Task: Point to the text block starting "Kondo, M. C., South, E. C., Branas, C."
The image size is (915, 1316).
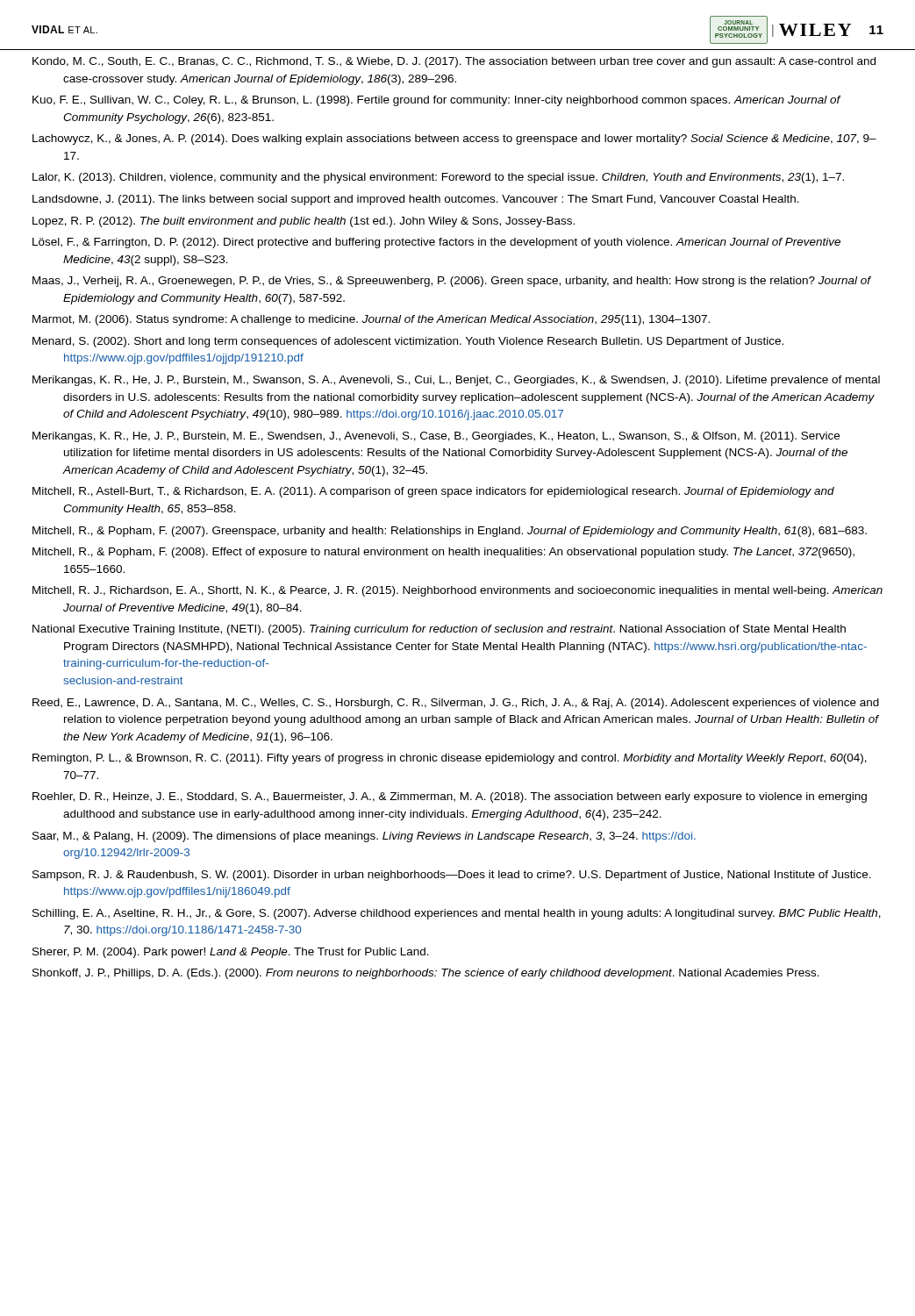Action: coord(454,70)
